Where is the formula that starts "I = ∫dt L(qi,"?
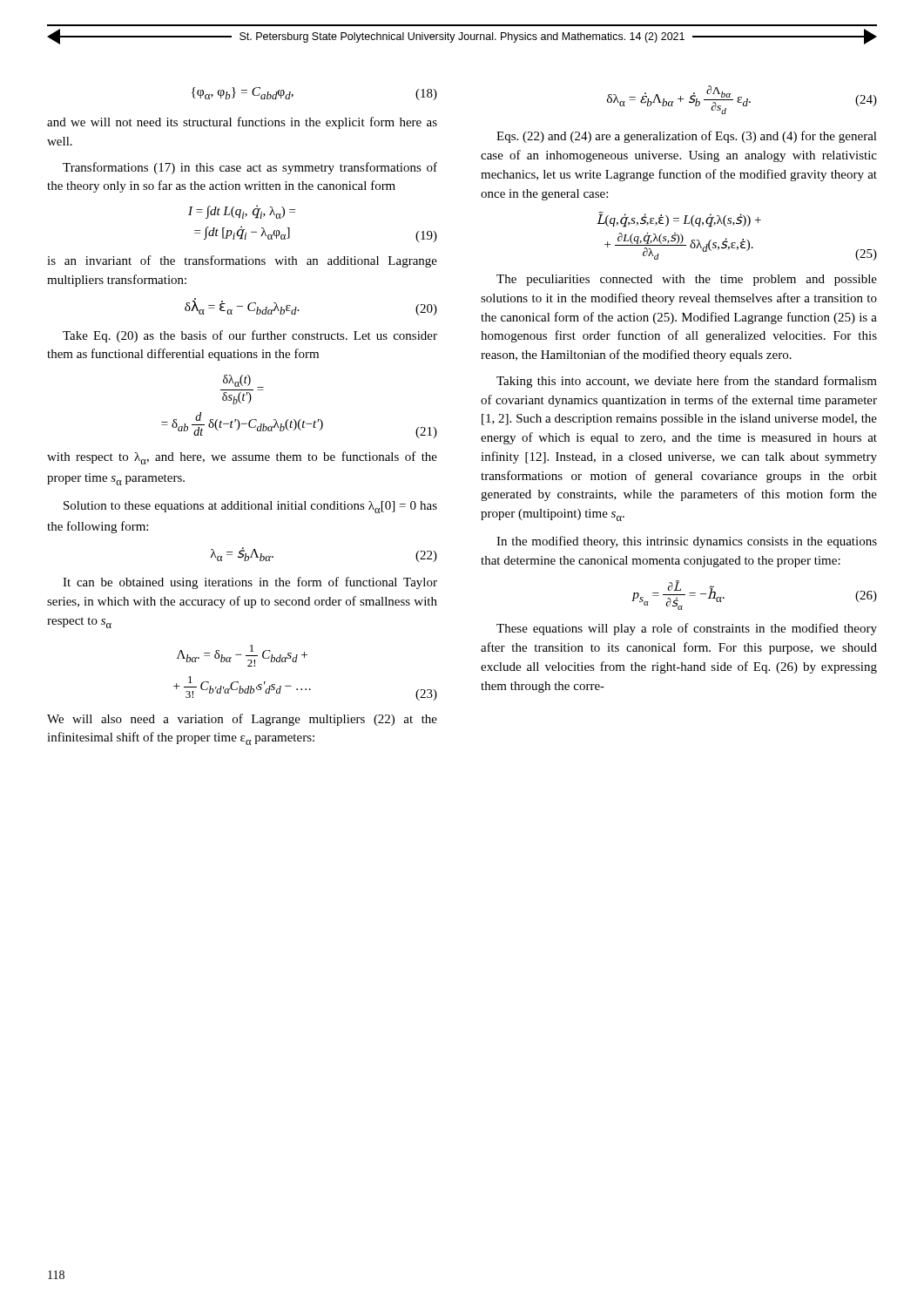924x1307 pixels. tap(242, 223)
